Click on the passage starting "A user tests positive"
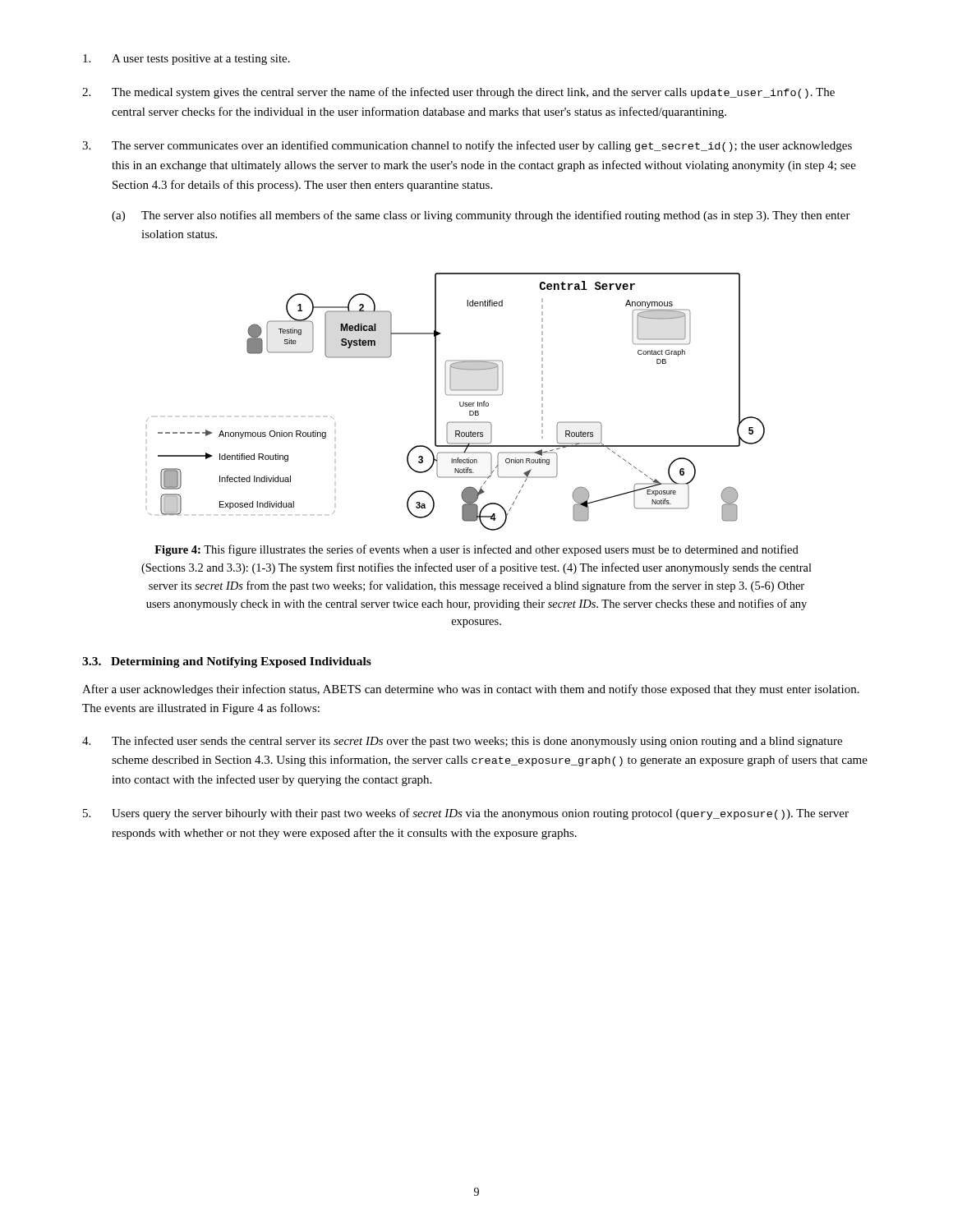 [186, 60]
